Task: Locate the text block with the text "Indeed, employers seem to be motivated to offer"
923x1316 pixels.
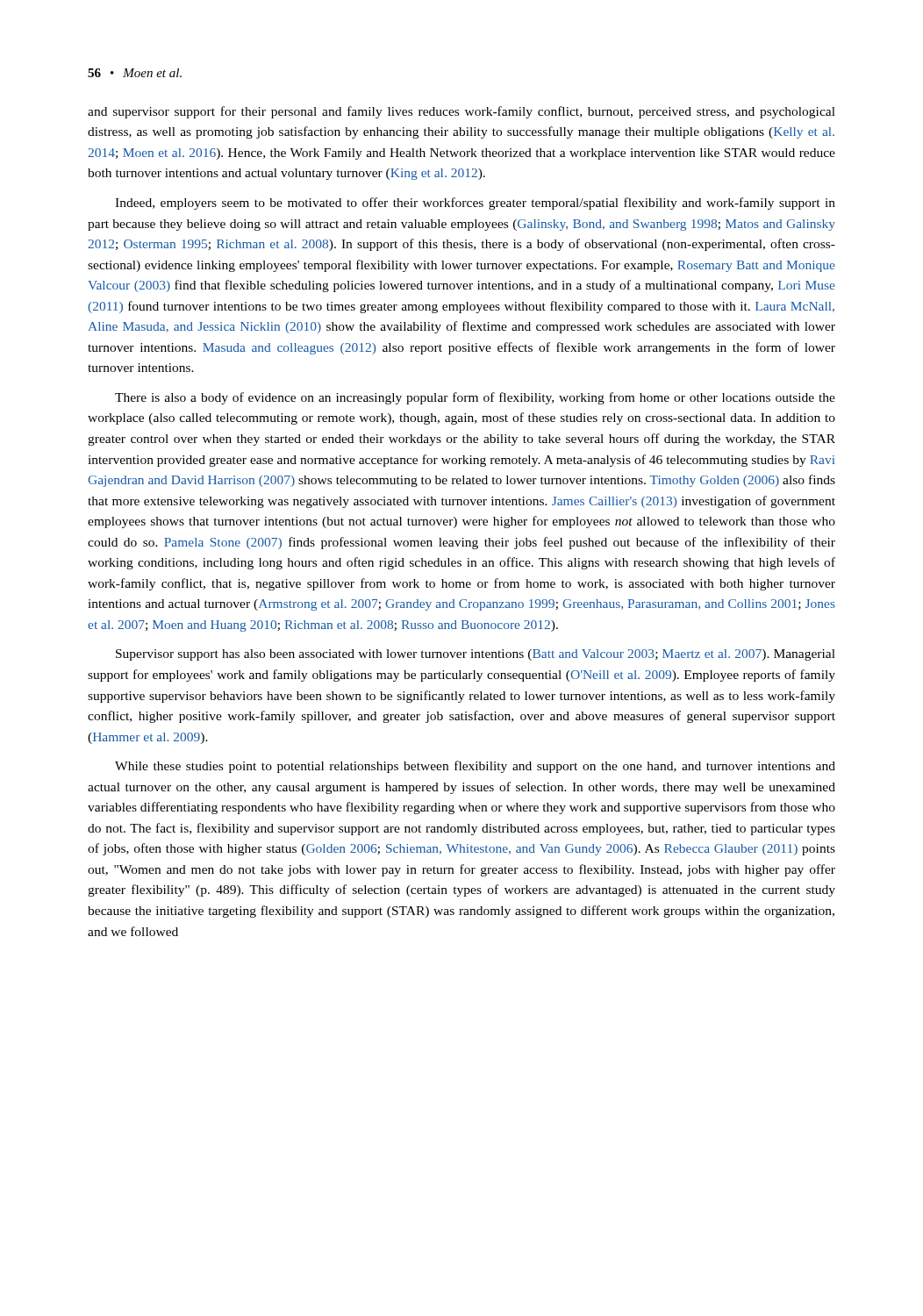Action: (x=462, y=285)
